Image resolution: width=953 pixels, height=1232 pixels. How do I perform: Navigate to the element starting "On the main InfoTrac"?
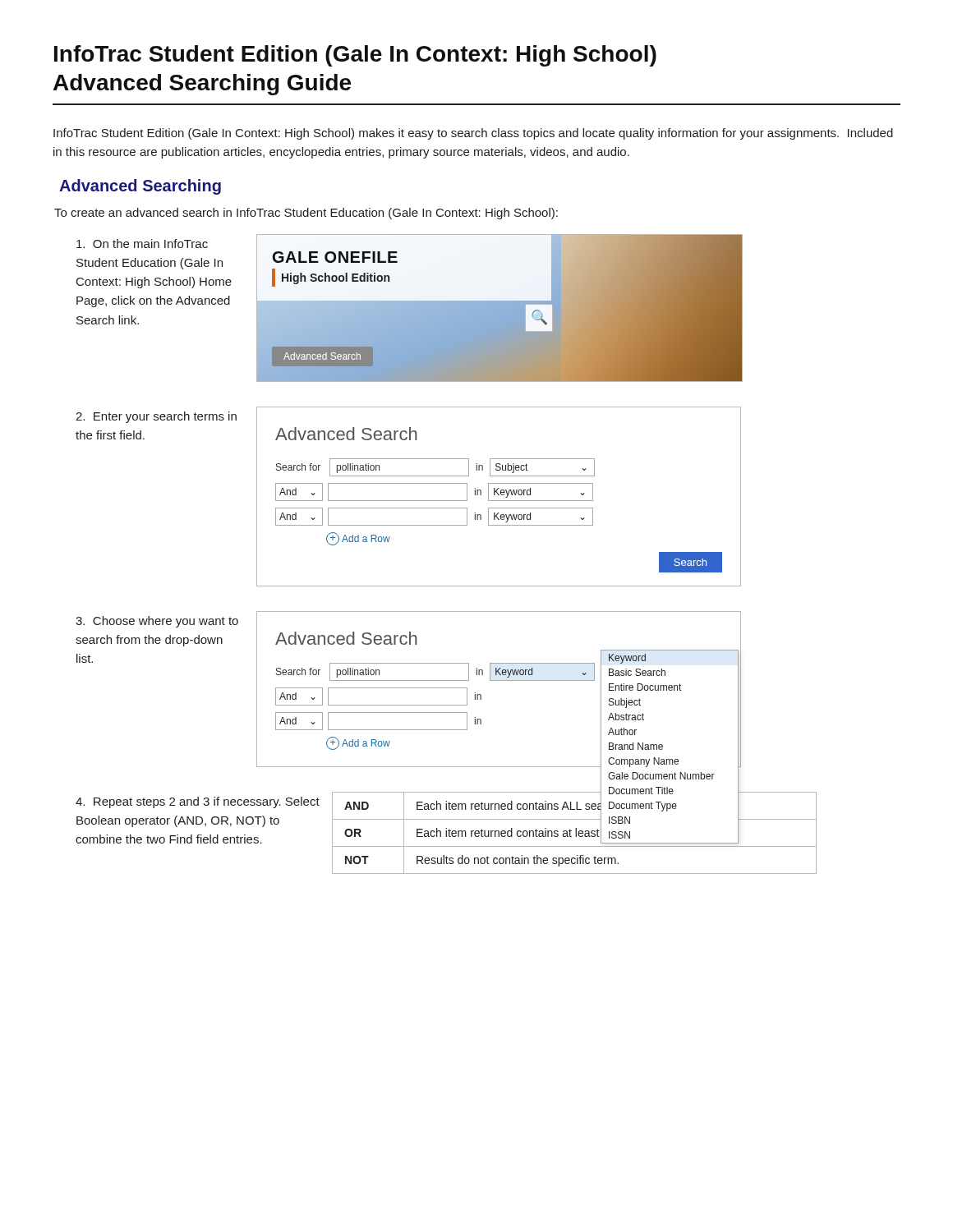point(154,281)
